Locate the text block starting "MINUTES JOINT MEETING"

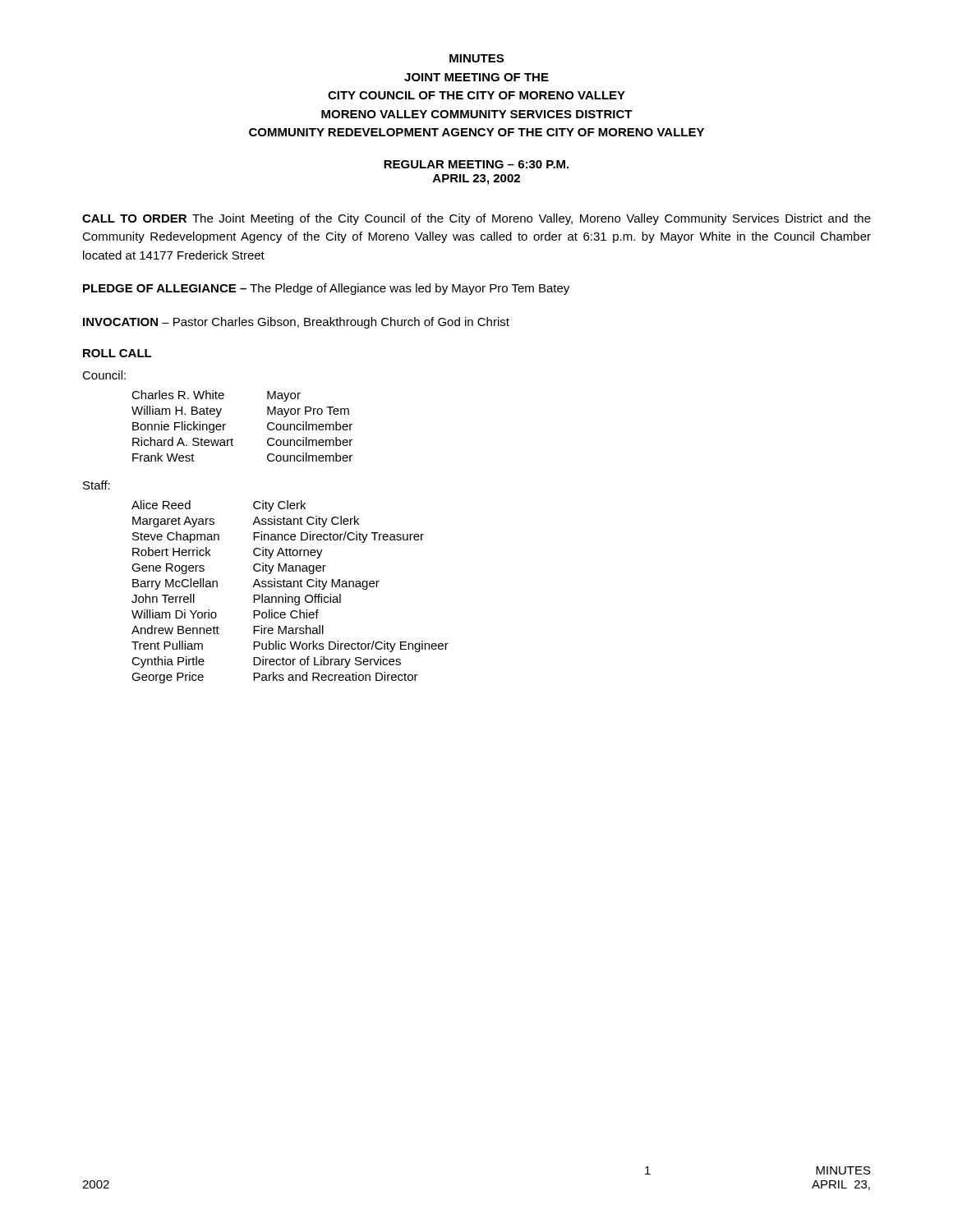476,95
